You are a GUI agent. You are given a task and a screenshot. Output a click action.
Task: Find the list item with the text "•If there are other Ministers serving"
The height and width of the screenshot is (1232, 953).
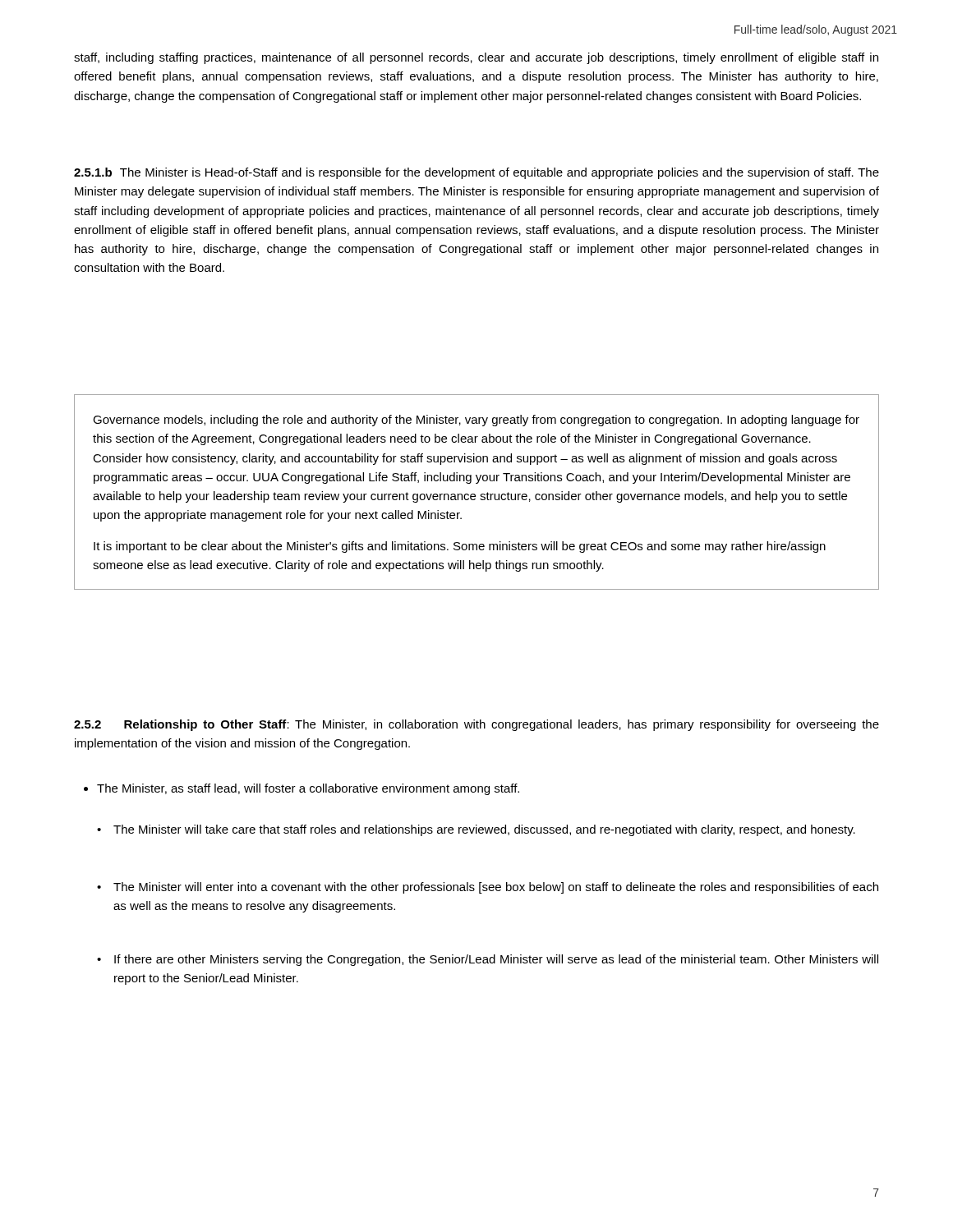coord(476,969)
